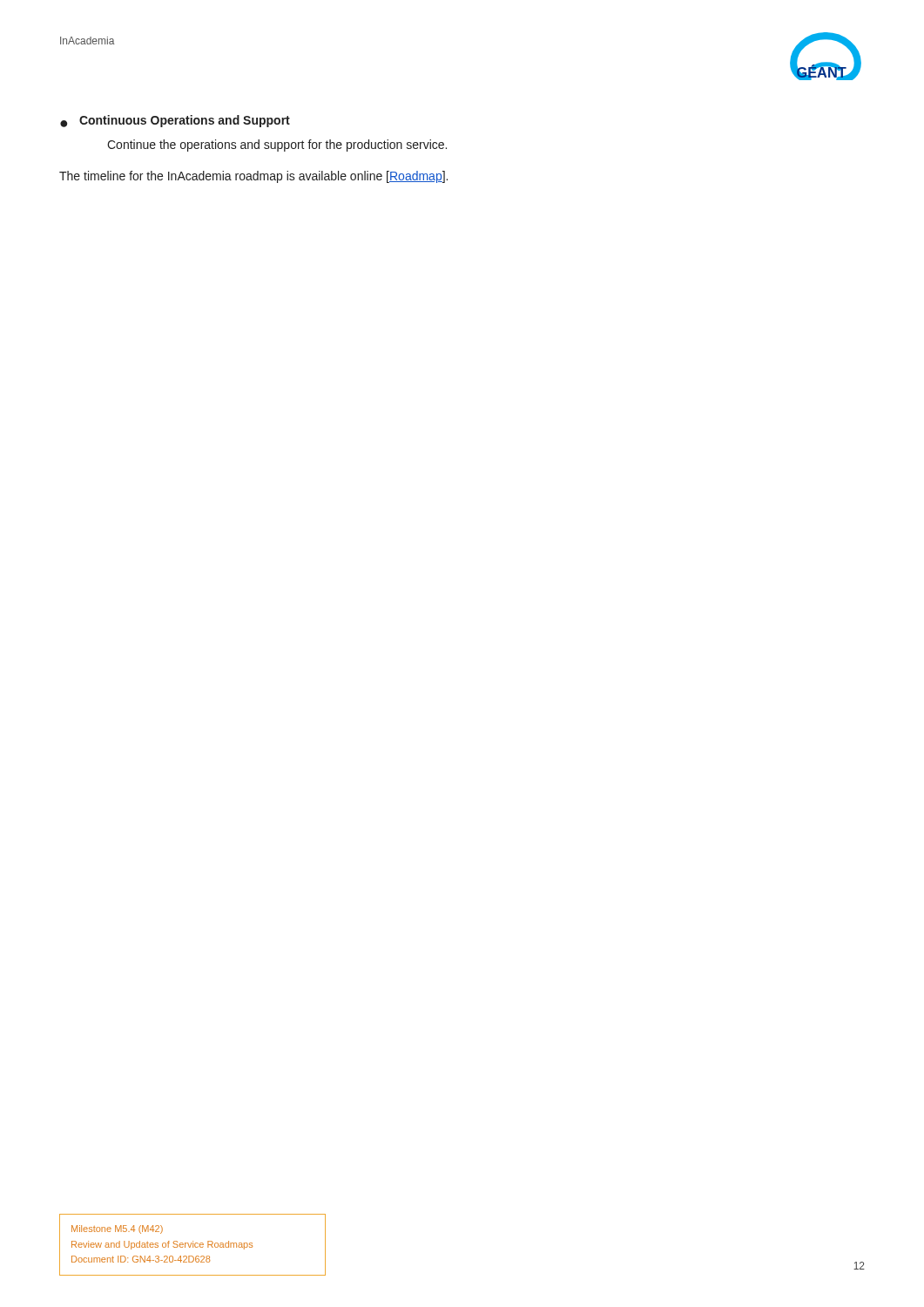Where is the passage that starts "The timeline for the InAcademia roadmap is available"?
Viewport: 924px width, 1307px height.
[254, 176]
